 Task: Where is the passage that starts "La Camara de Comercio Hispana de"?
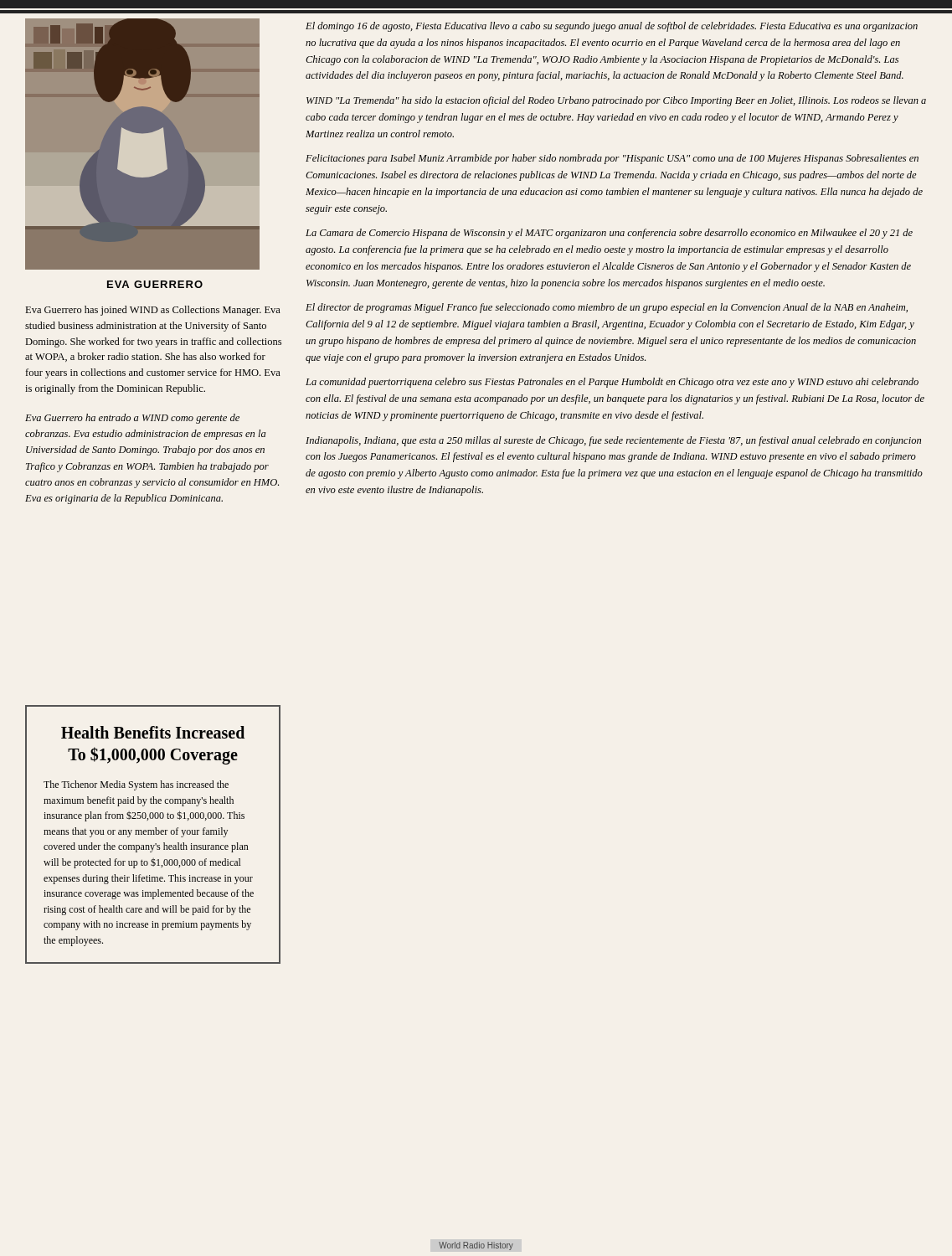[x=609, y=258]
